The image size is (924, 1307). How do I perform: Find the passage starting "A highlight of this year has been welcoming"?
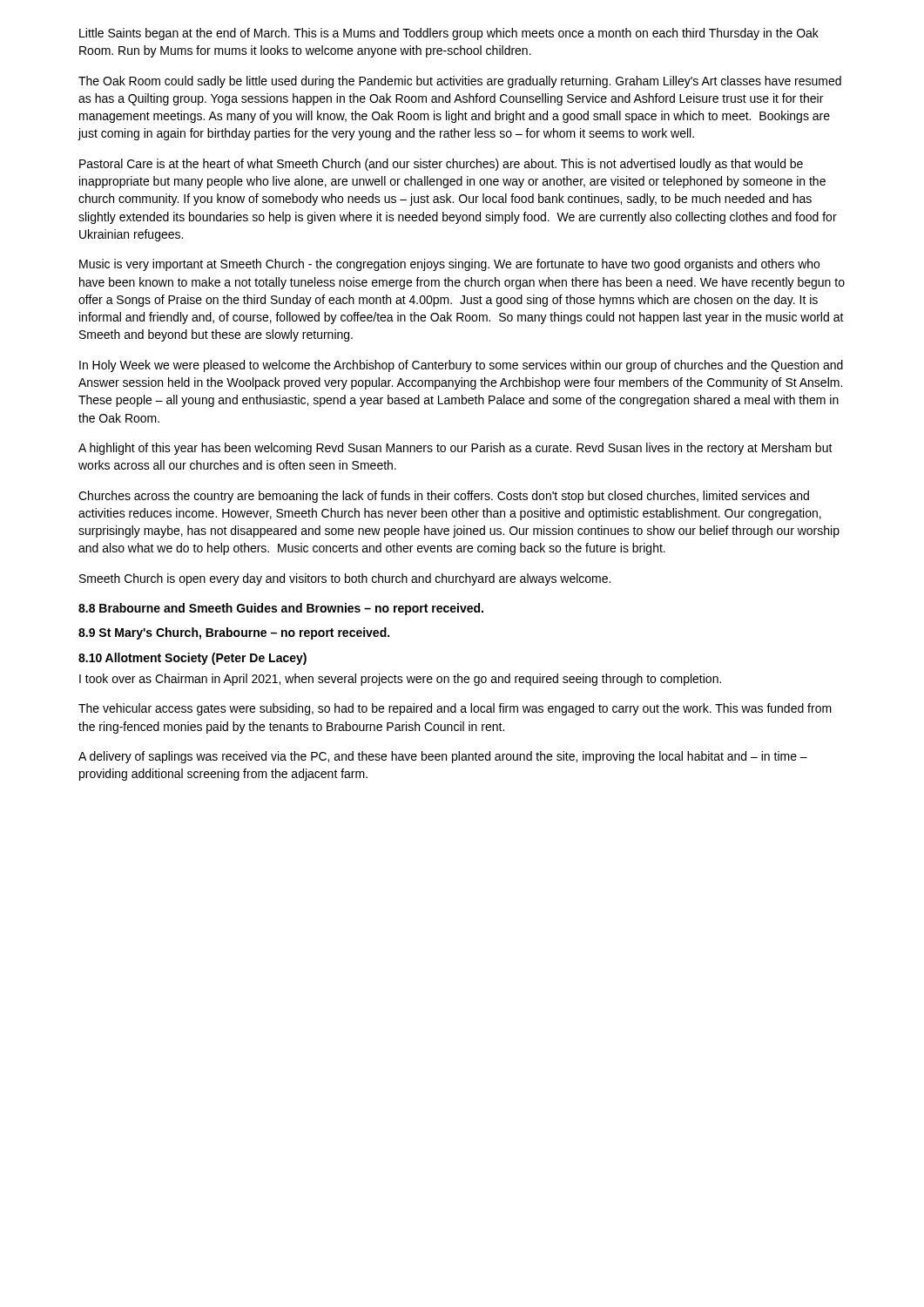[455, 457]
